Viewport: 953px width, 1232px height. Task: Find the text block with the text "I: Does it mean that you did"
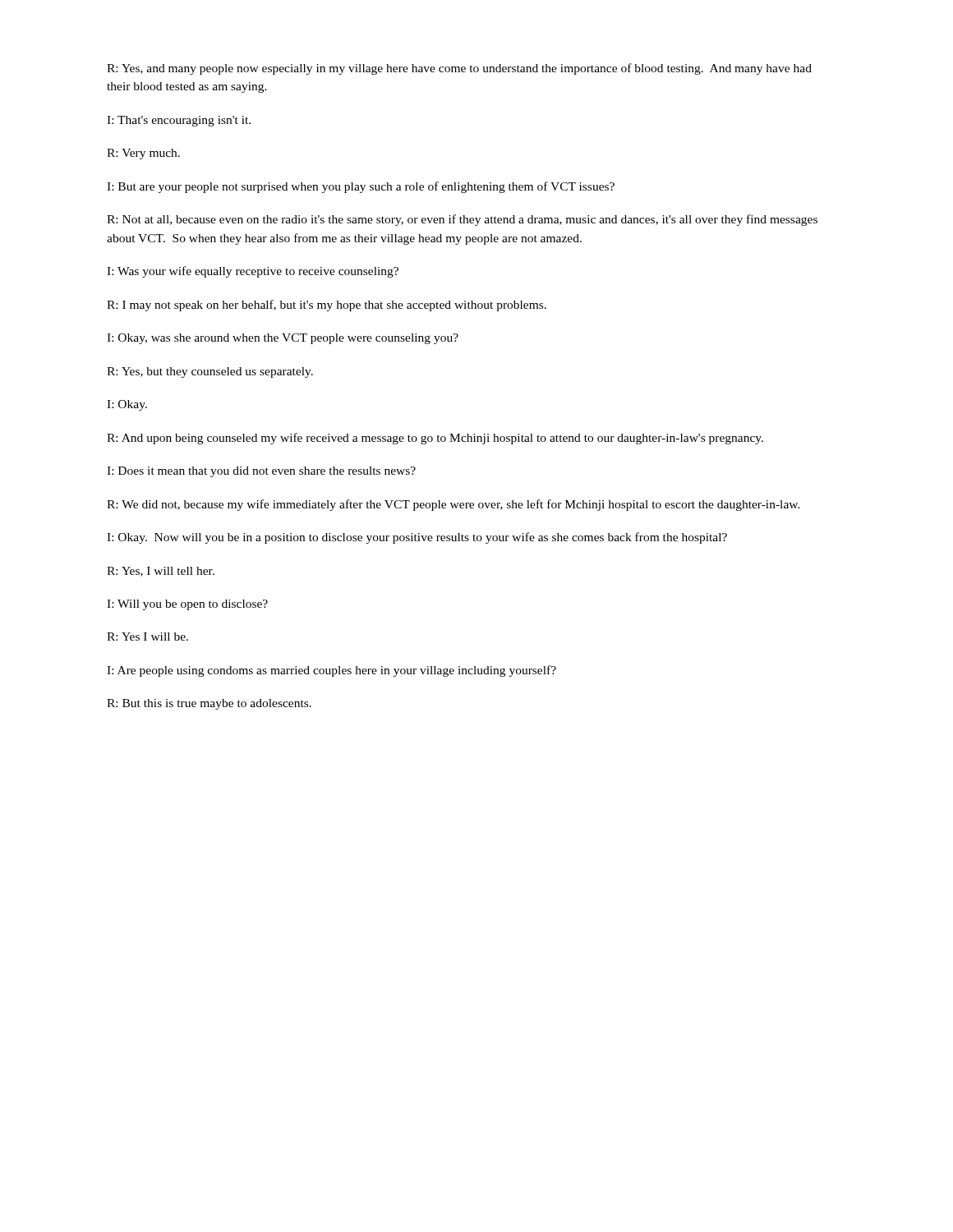[x=261, y=470]
